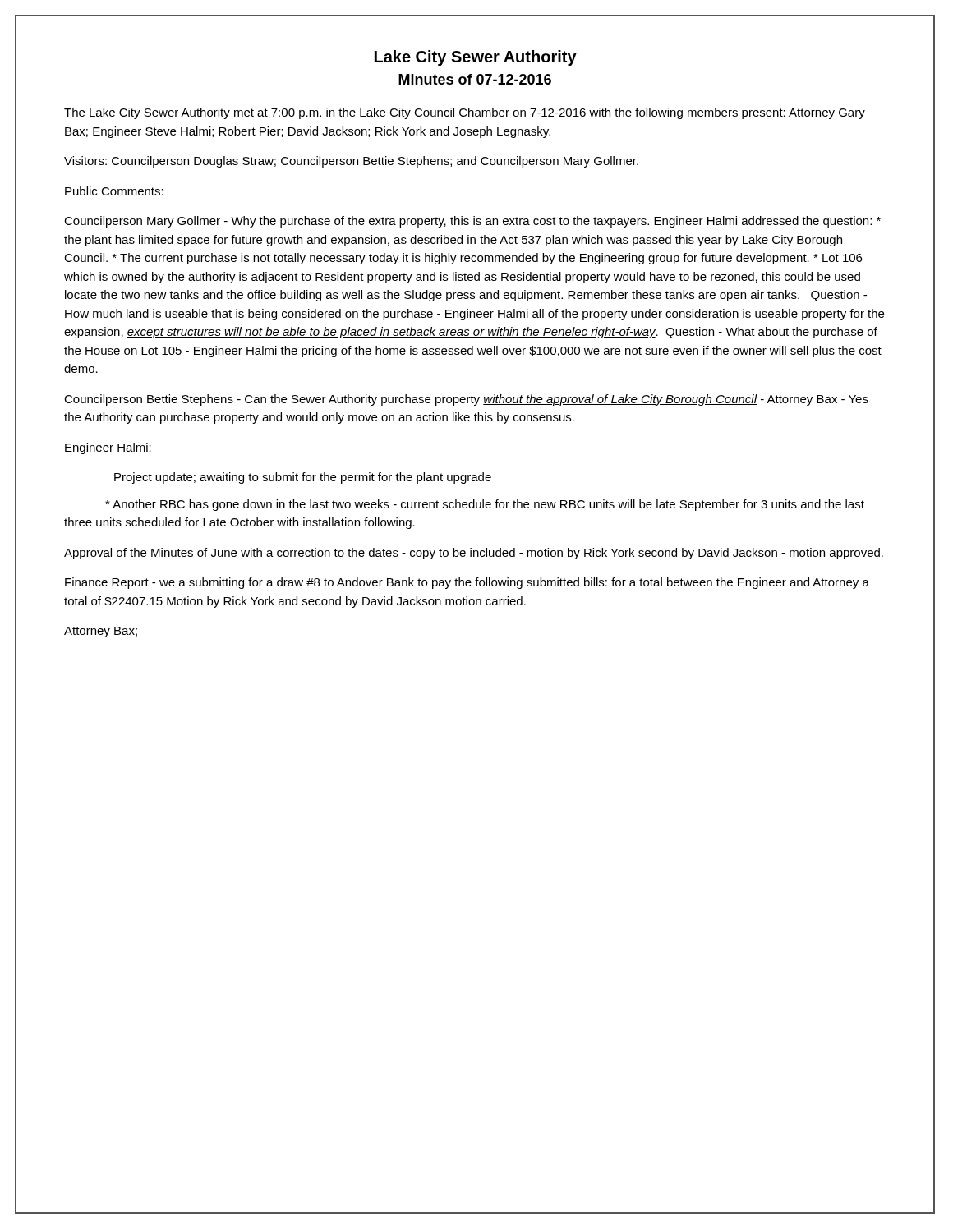This screenshot has height=1232, width=953.
Task: Locate the text block that reads "Project update; awaiting to submit for the permit"
Action: coord(302,477)
